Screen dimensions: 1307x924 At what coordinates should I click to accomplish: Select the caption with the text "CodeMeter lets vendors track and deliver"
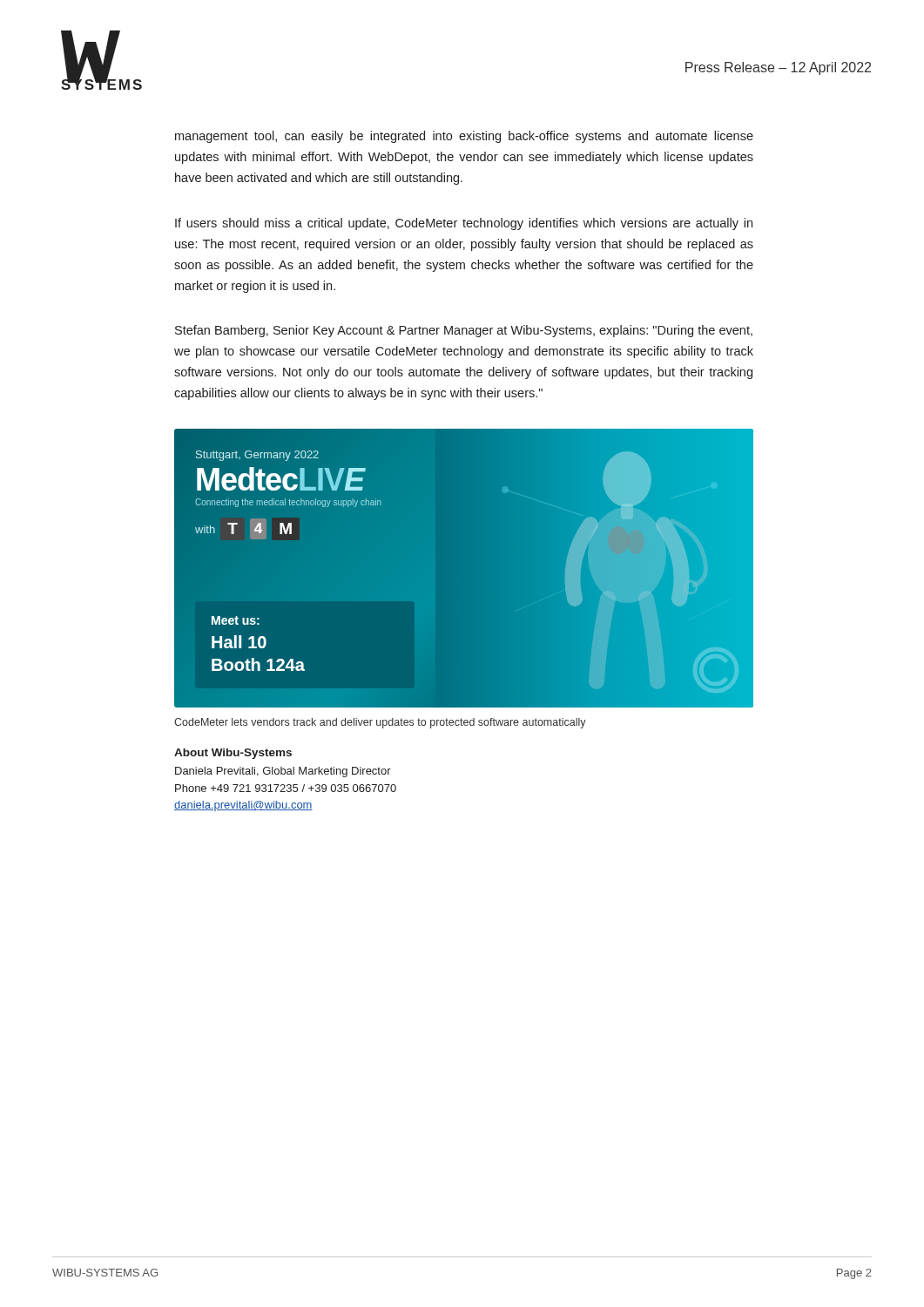380,722
